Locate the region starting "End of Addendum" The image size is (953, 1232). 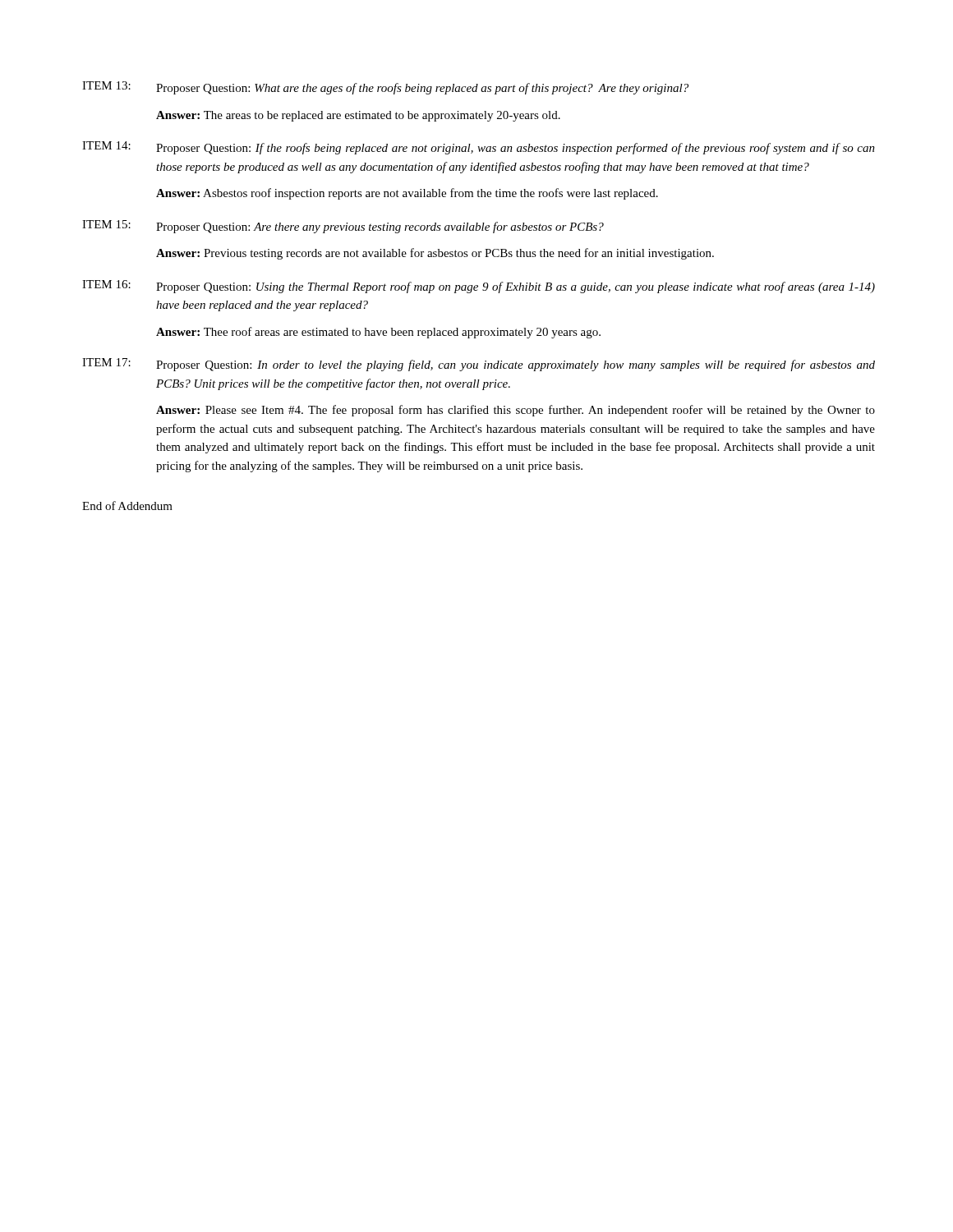[127, 506]
